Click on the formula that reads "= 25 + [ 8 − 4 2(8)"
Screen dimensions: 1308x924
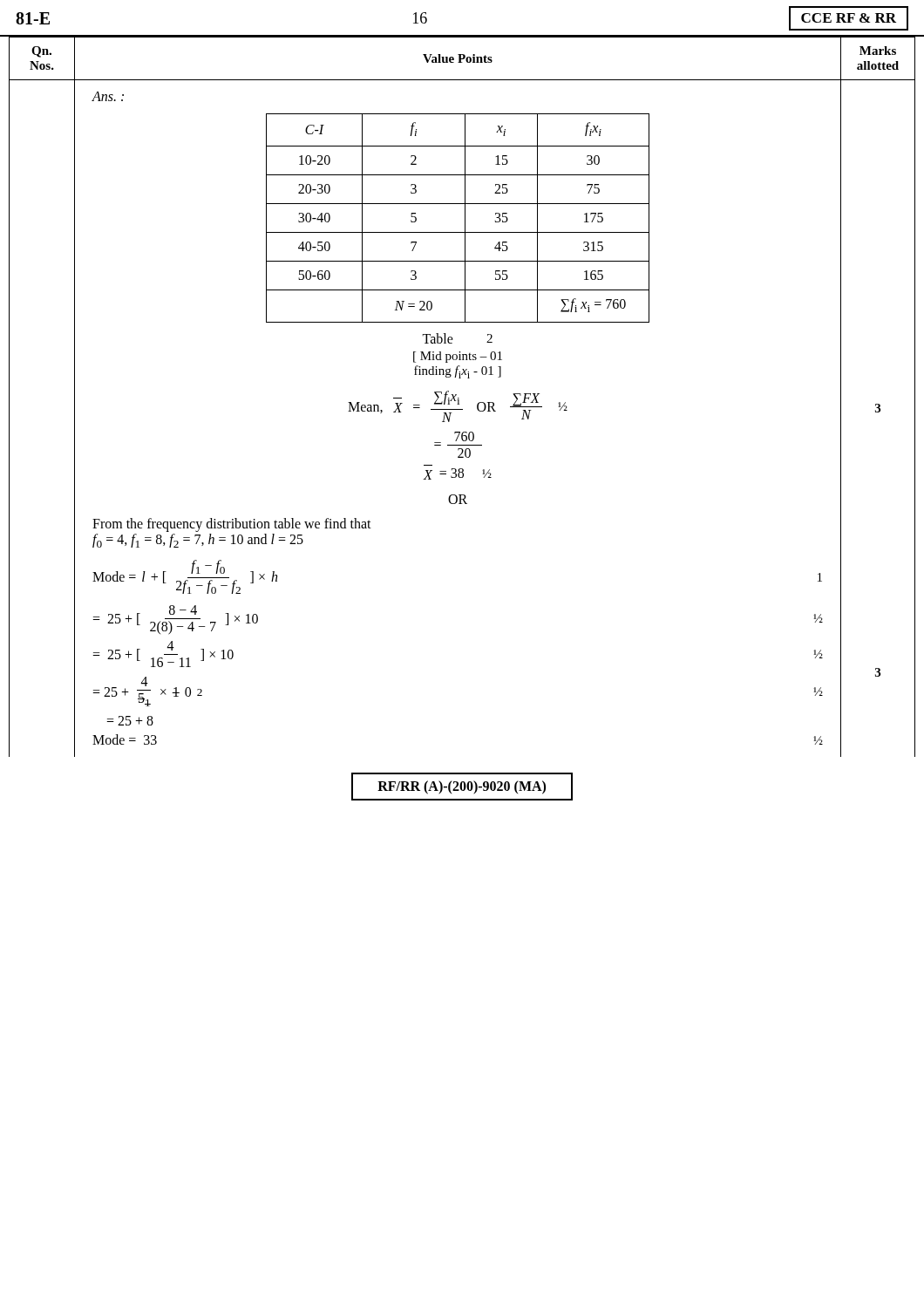click(175, 619)
